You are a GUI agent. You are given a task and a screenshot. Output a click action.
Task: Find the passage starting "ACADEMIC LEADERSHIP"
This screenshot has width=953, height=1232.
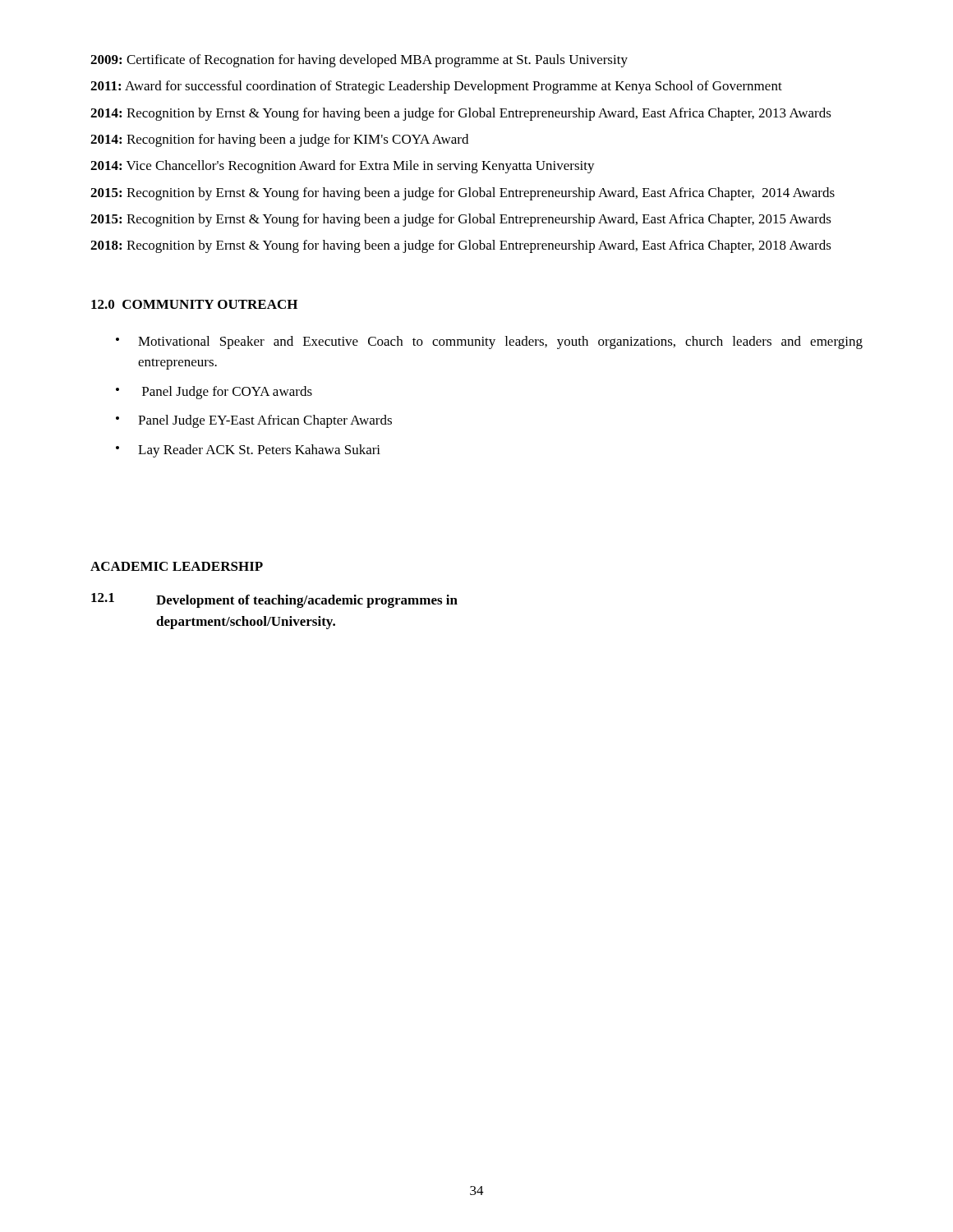click(177, 567)
